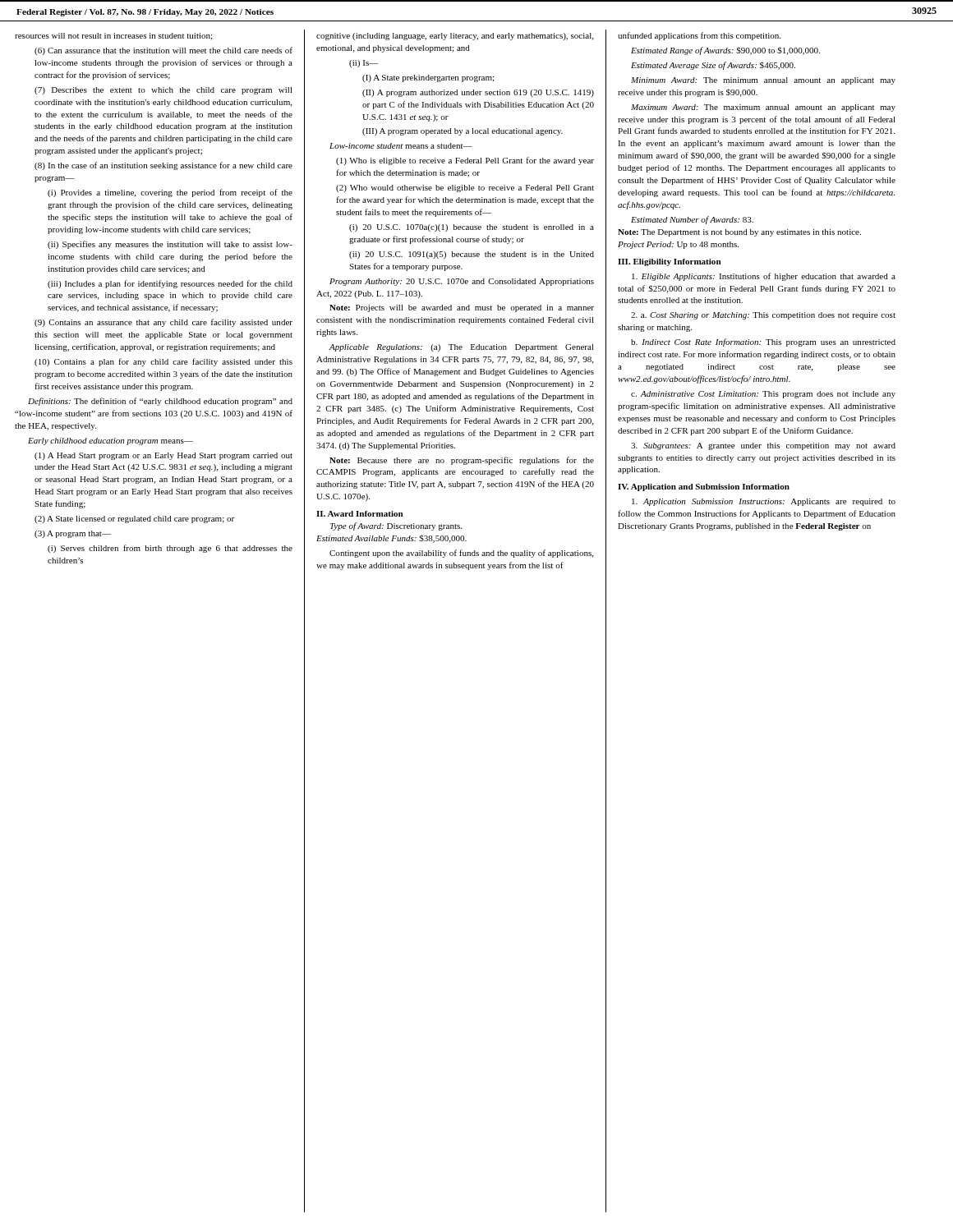
Task: Find the text block containing "Subgrantees: A grantee under this"
Action: (x=757, y=457)
